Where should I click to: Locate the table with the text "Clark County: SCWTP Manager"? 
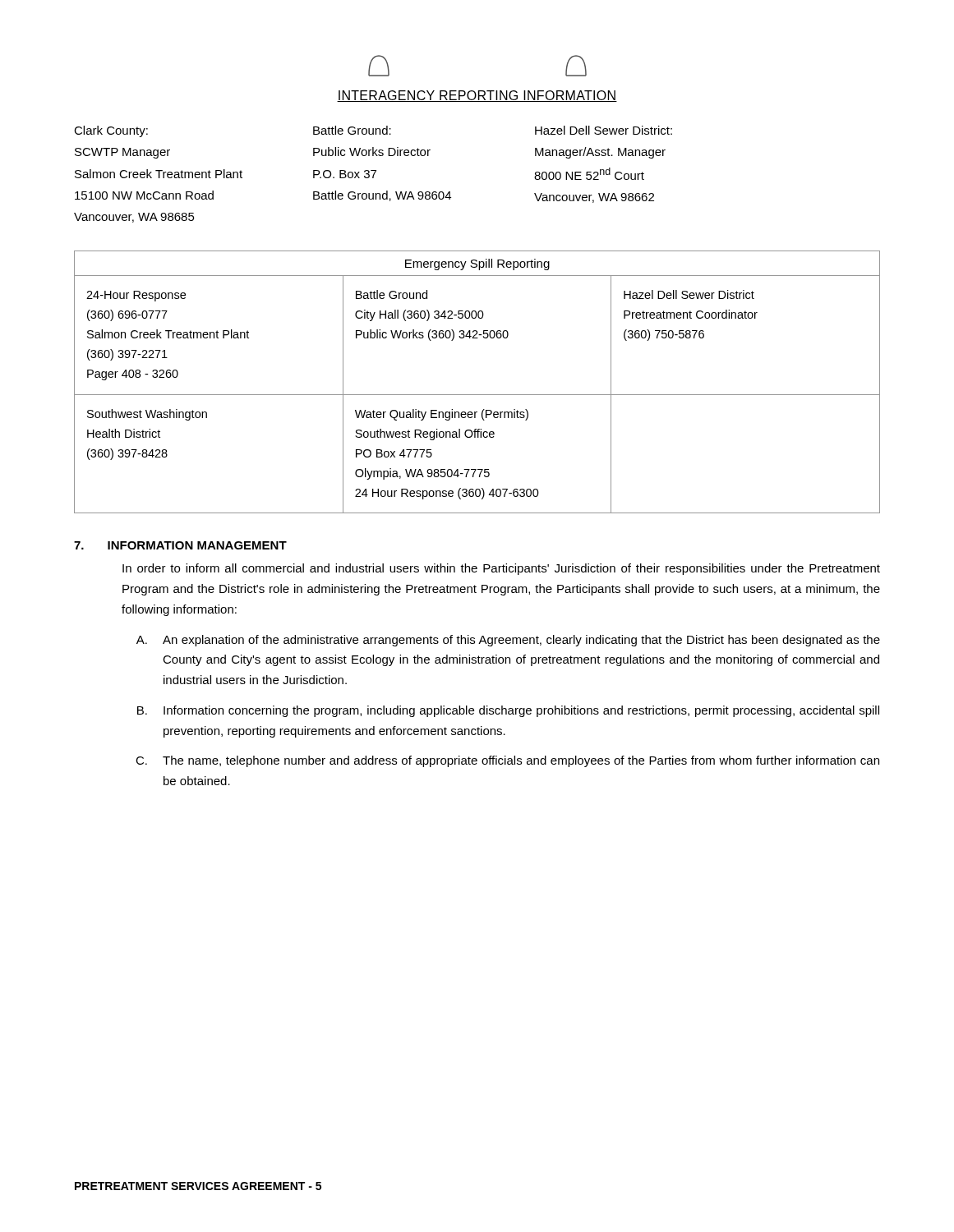tap(477, 174)
